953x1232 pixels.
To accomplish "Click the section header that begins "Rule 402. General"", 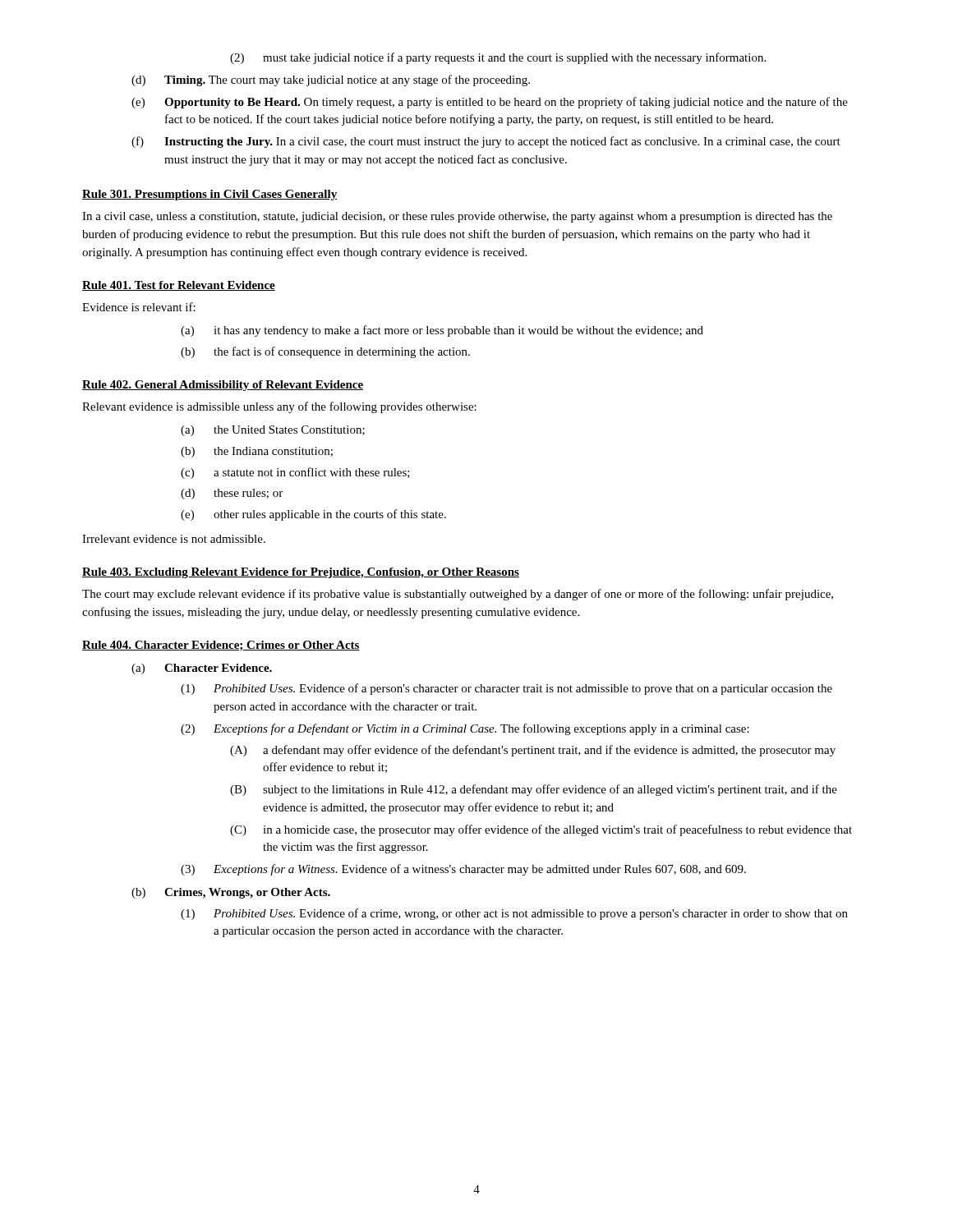I will 223,384.
